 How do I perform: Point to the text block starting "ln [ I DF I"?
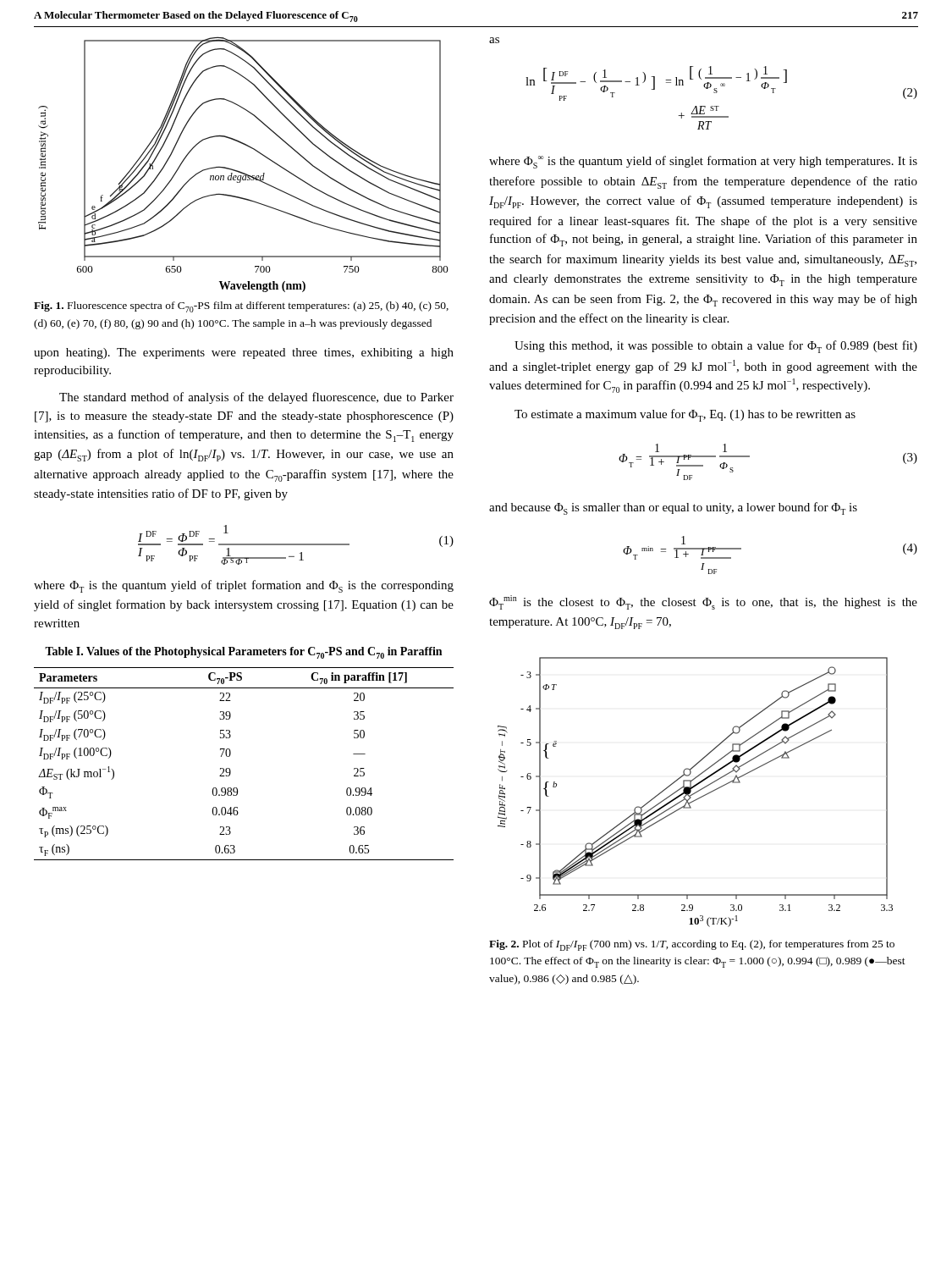(x=721, y=96)
